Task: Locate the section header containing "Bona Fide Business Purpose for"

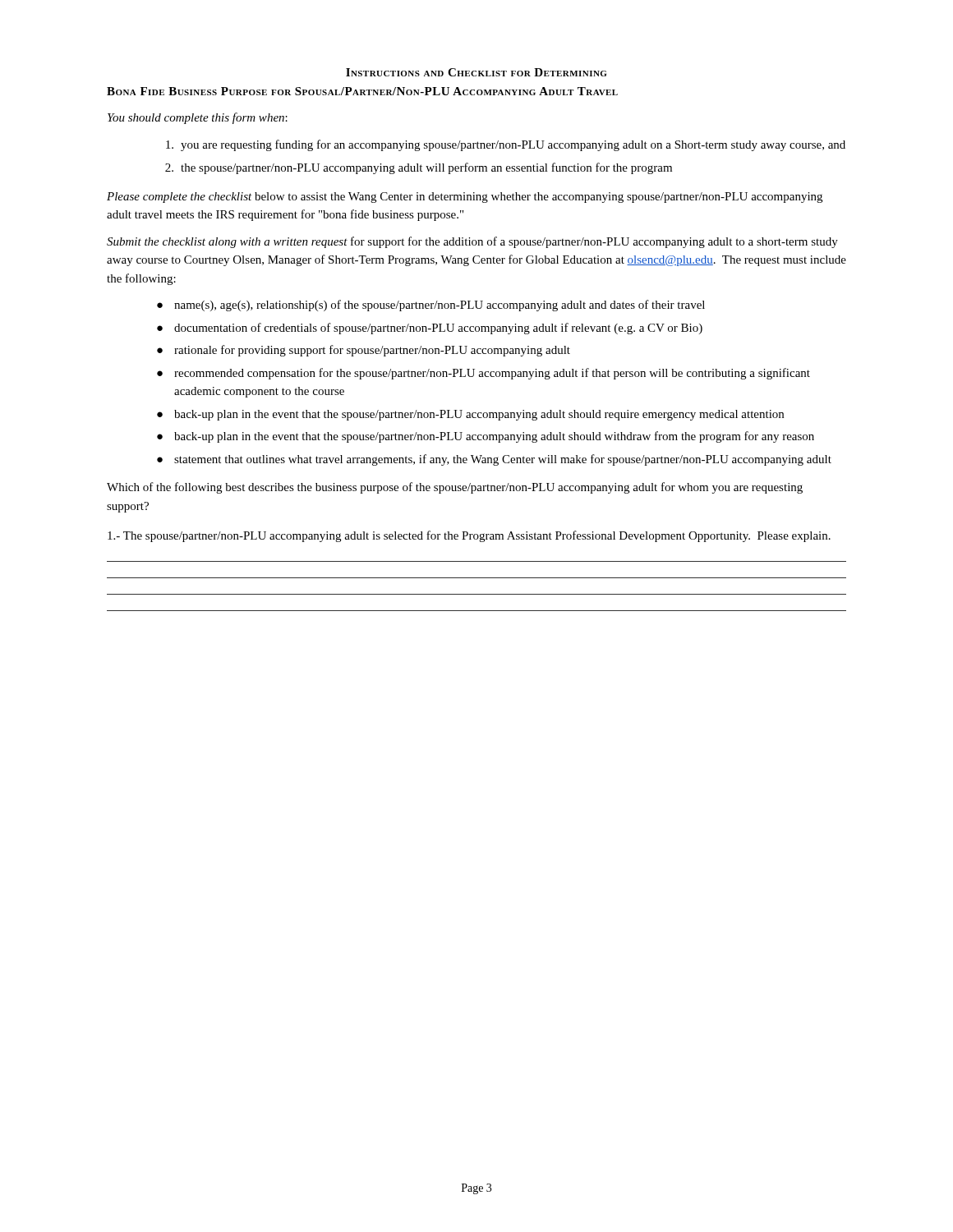Action: 363,91
